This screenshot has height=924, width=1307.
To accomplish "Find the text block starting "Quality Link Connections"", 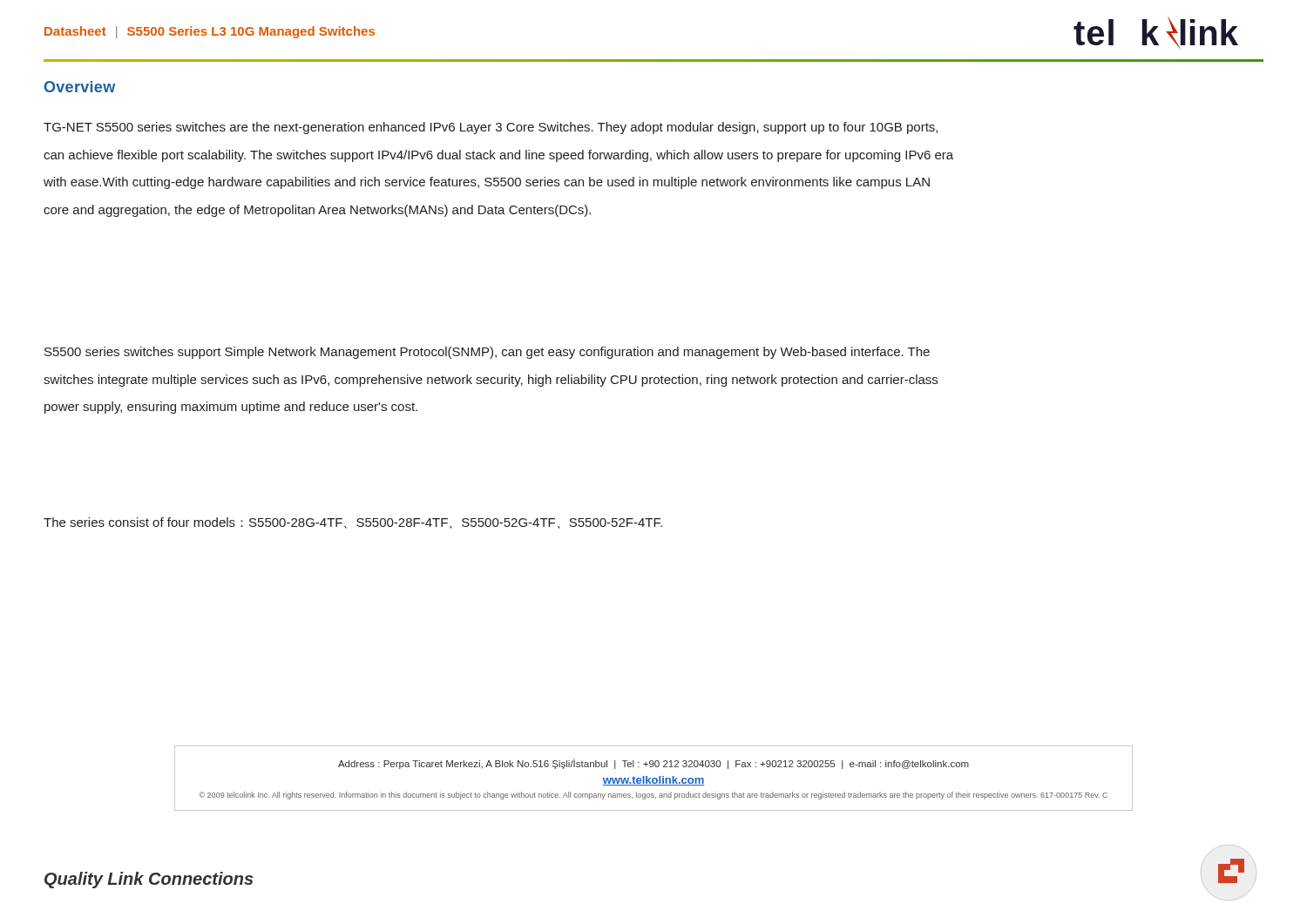I will (x=149, y=879).
